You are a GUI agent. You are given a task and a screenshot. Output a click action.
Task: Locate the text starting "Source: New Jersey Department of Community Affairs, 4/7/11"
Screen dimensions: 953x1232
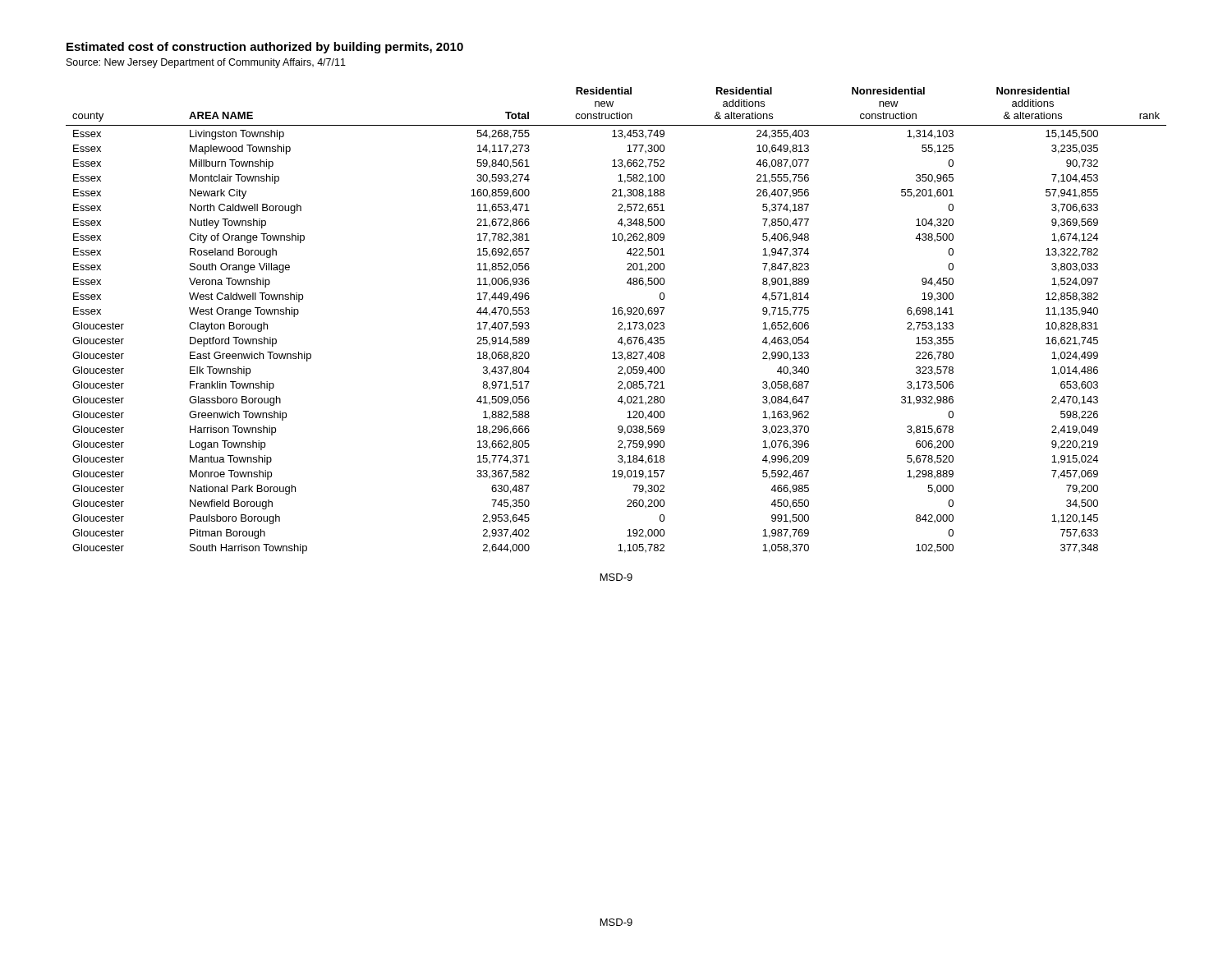click(206, 62)
